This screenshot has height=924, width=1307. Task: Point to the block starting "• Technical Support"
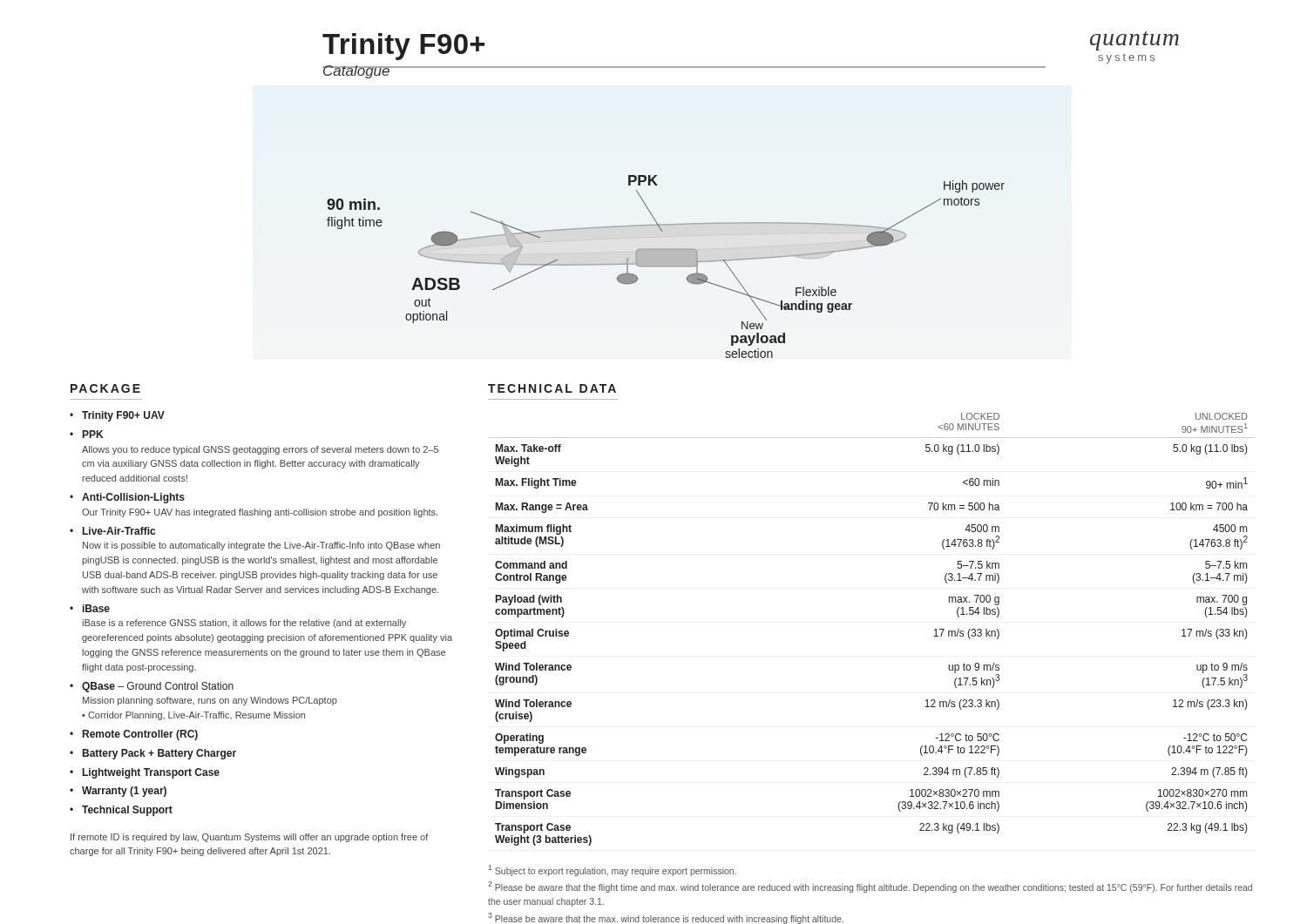(121, 810)
